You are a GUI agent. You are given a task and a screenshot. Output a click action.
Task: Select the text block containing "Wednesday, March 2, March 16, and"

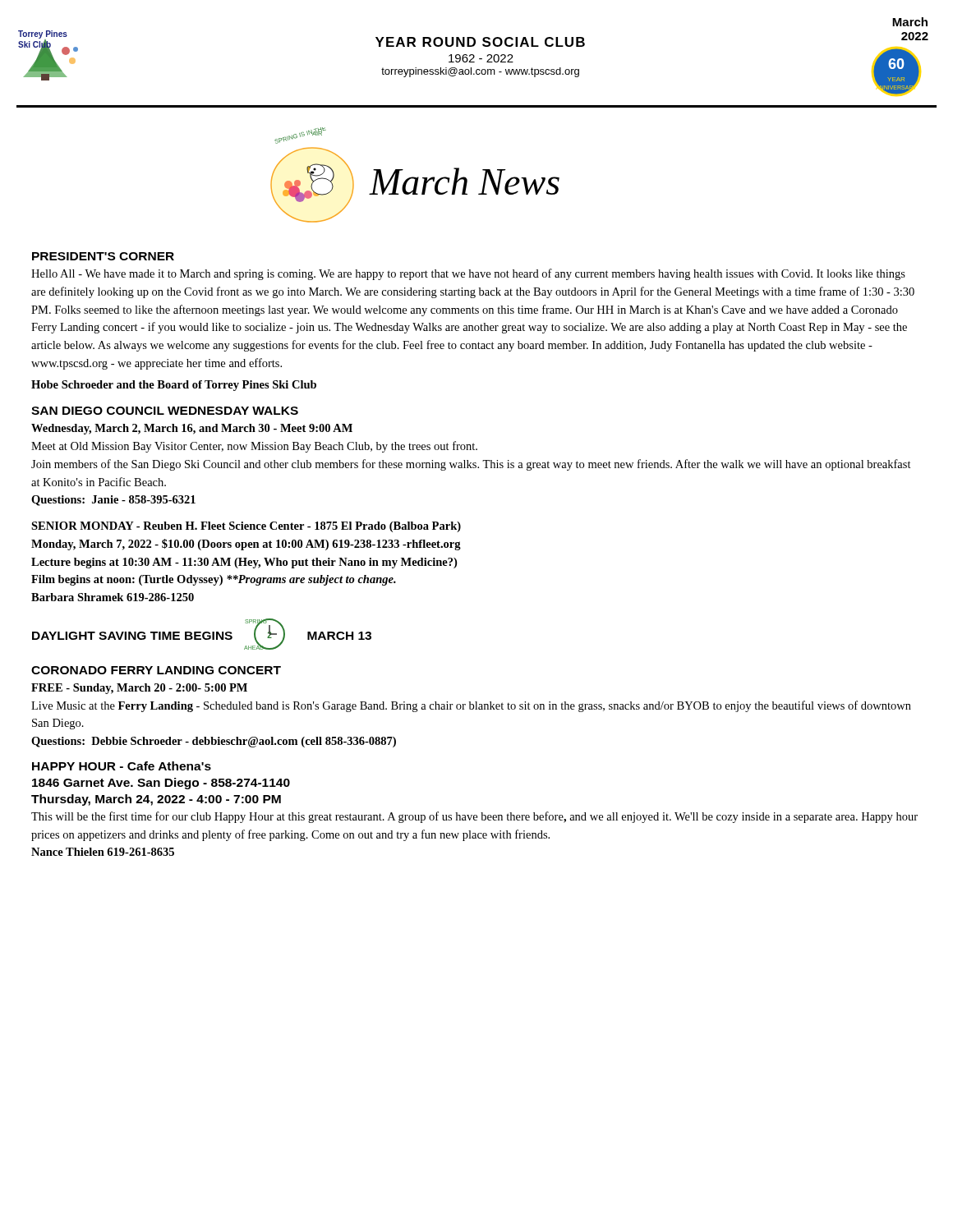476,465
